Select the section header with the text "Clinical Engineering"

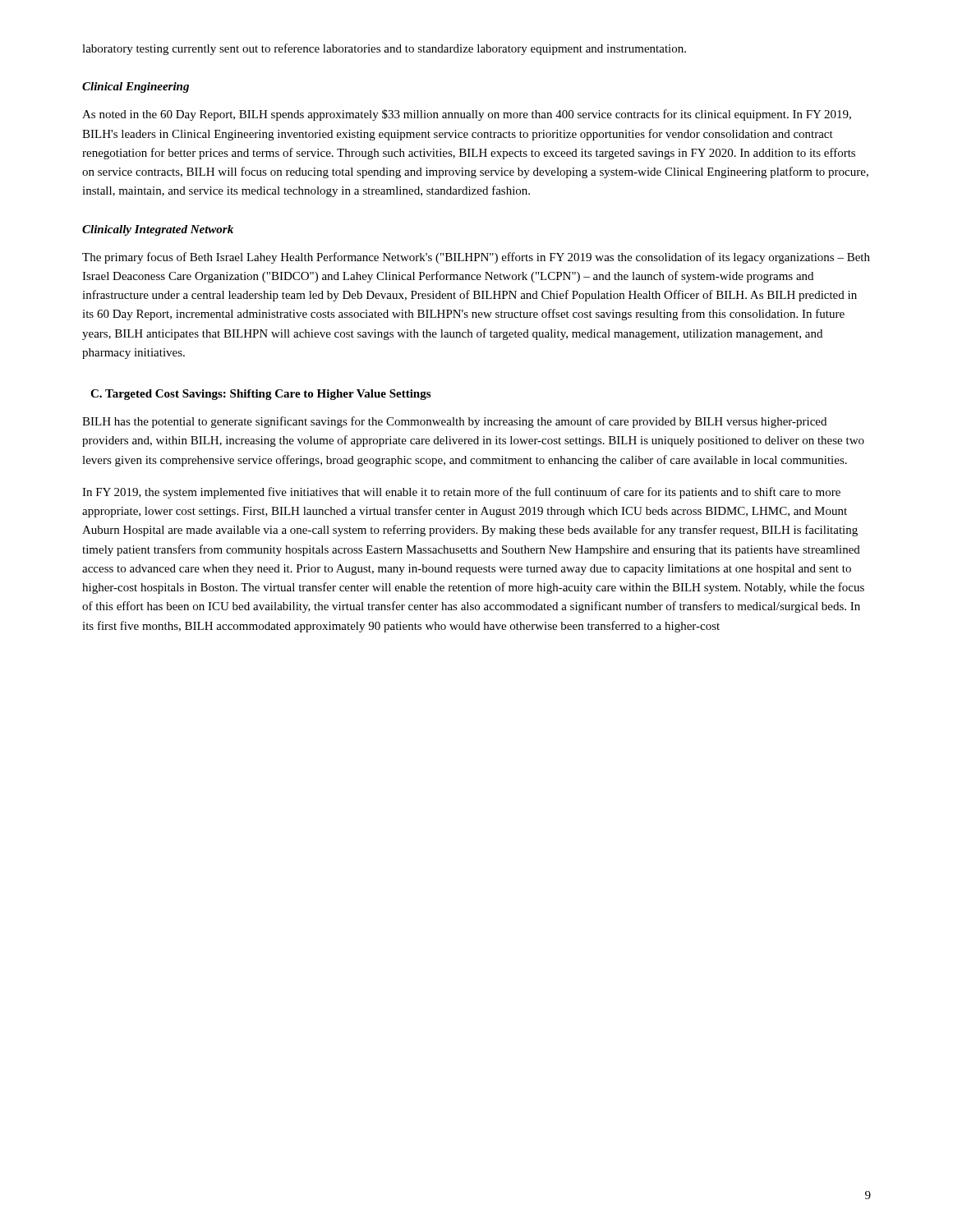136,86
